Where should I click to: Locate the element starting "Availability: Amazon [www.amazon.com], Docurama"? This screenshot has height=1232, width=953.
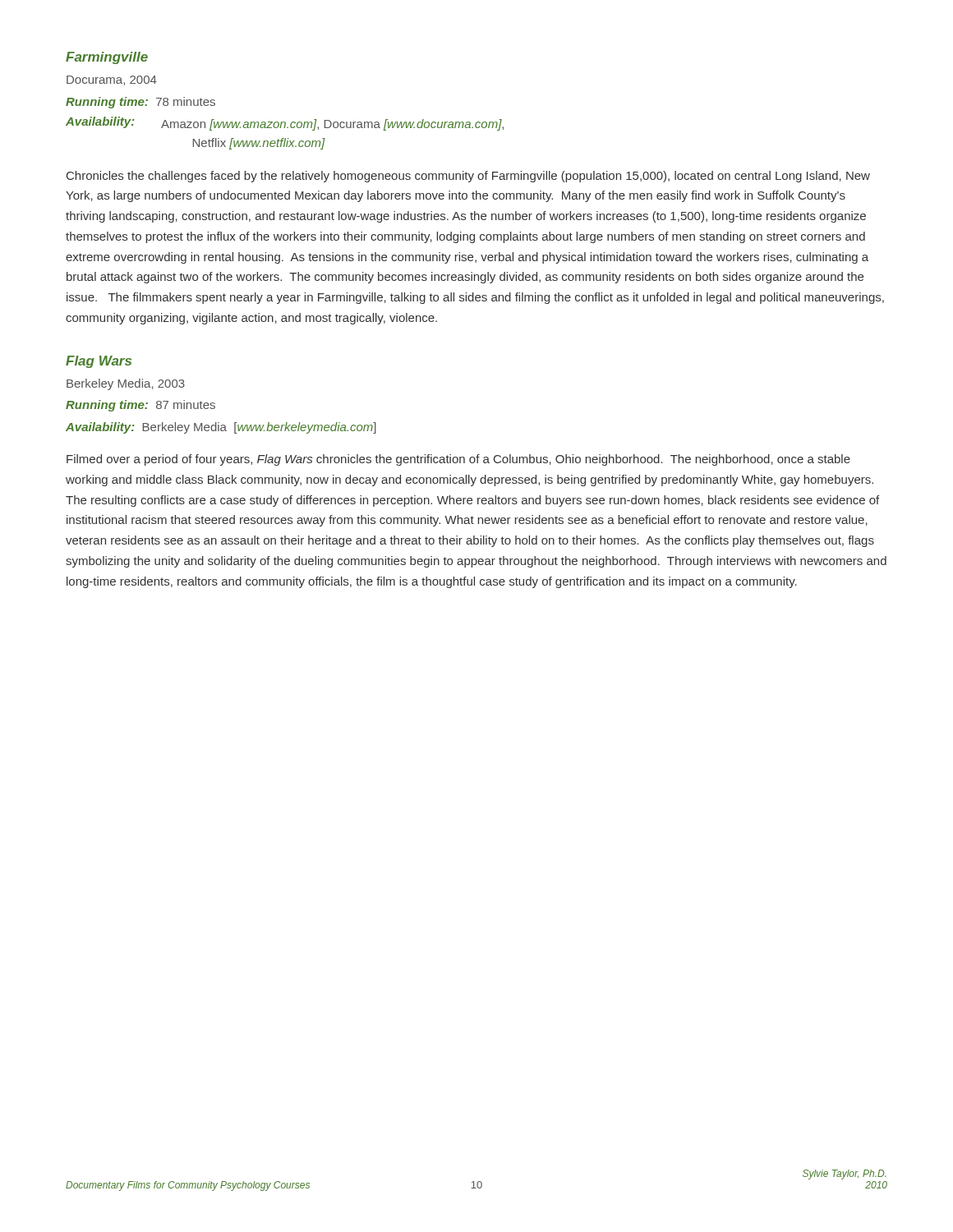click(285, 133)
